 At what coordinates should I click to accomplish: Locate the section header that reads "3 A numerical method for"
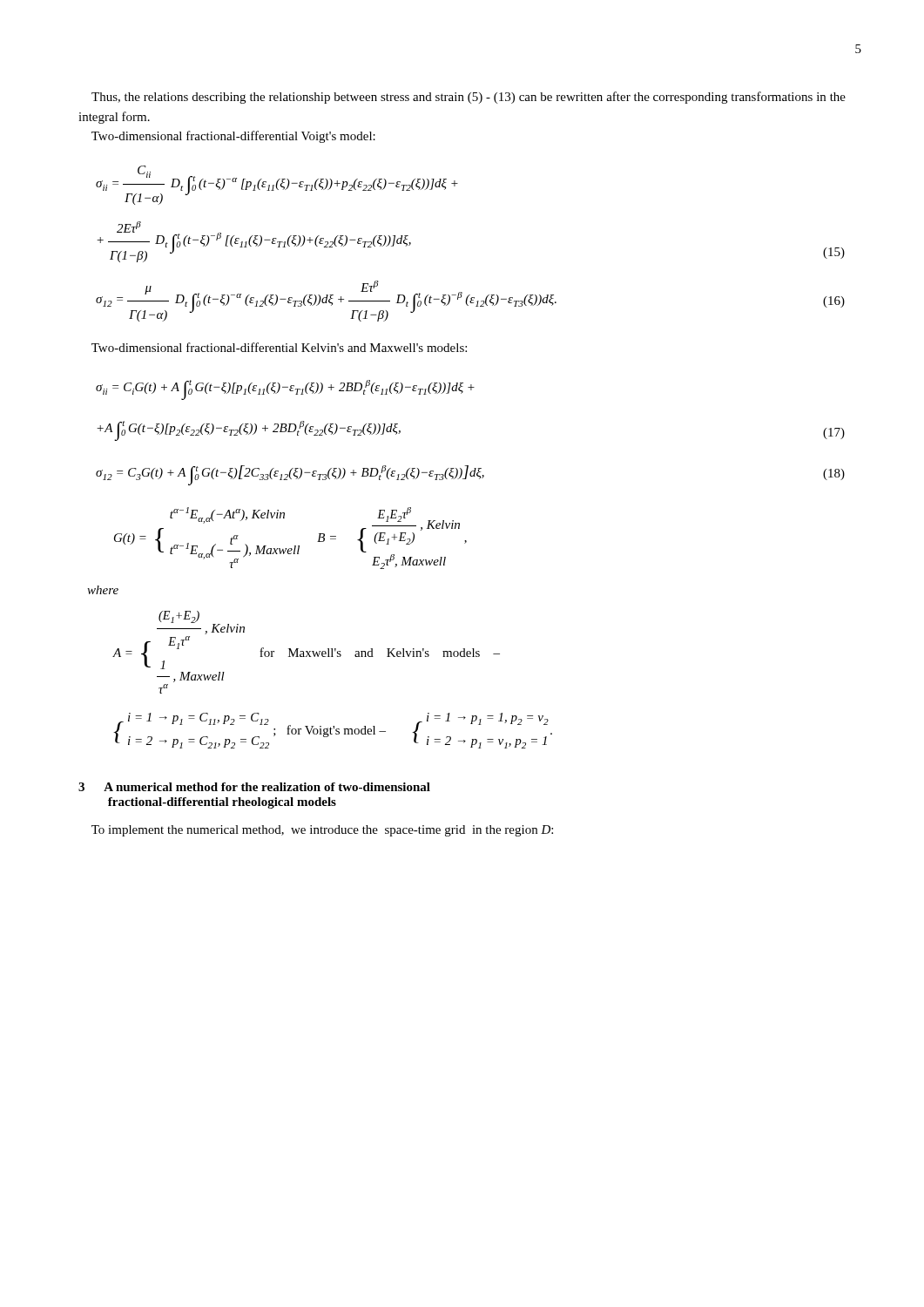[x=254, y=794]
